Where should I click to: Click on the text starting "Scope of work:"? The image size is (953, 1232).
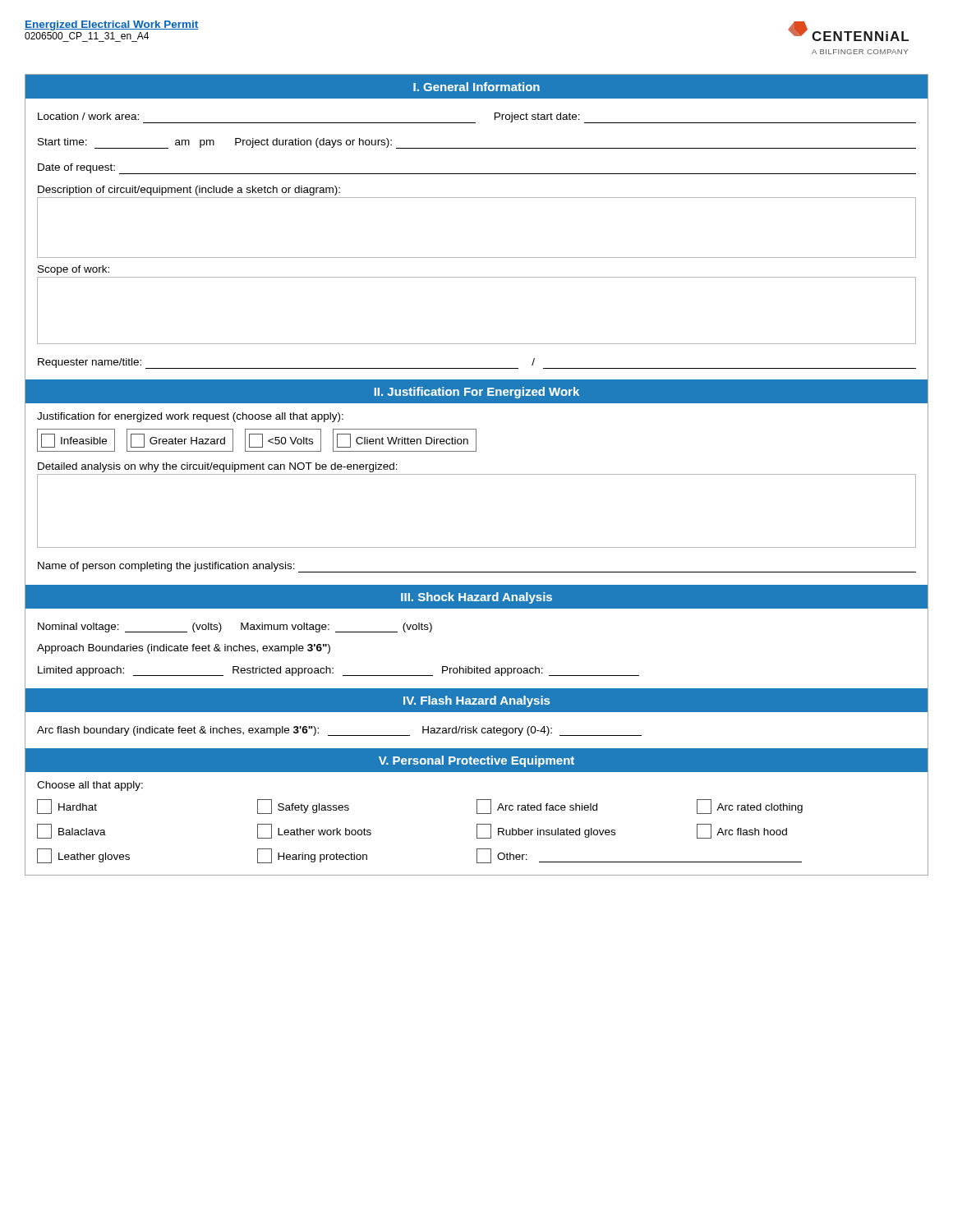click(x=74, y=269)
